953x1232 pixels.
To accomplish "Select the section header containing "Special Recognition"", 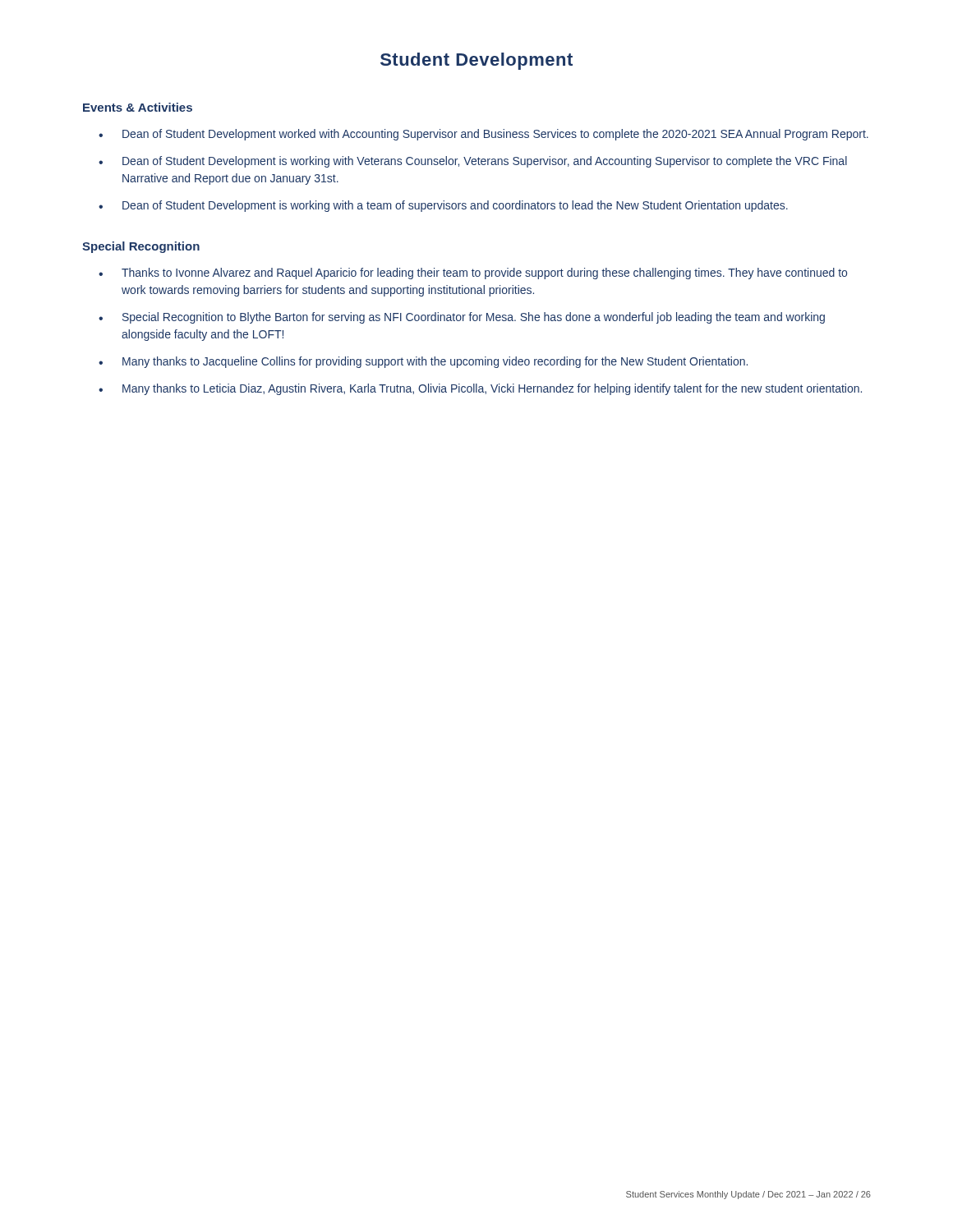I will (x=141, y=246).
